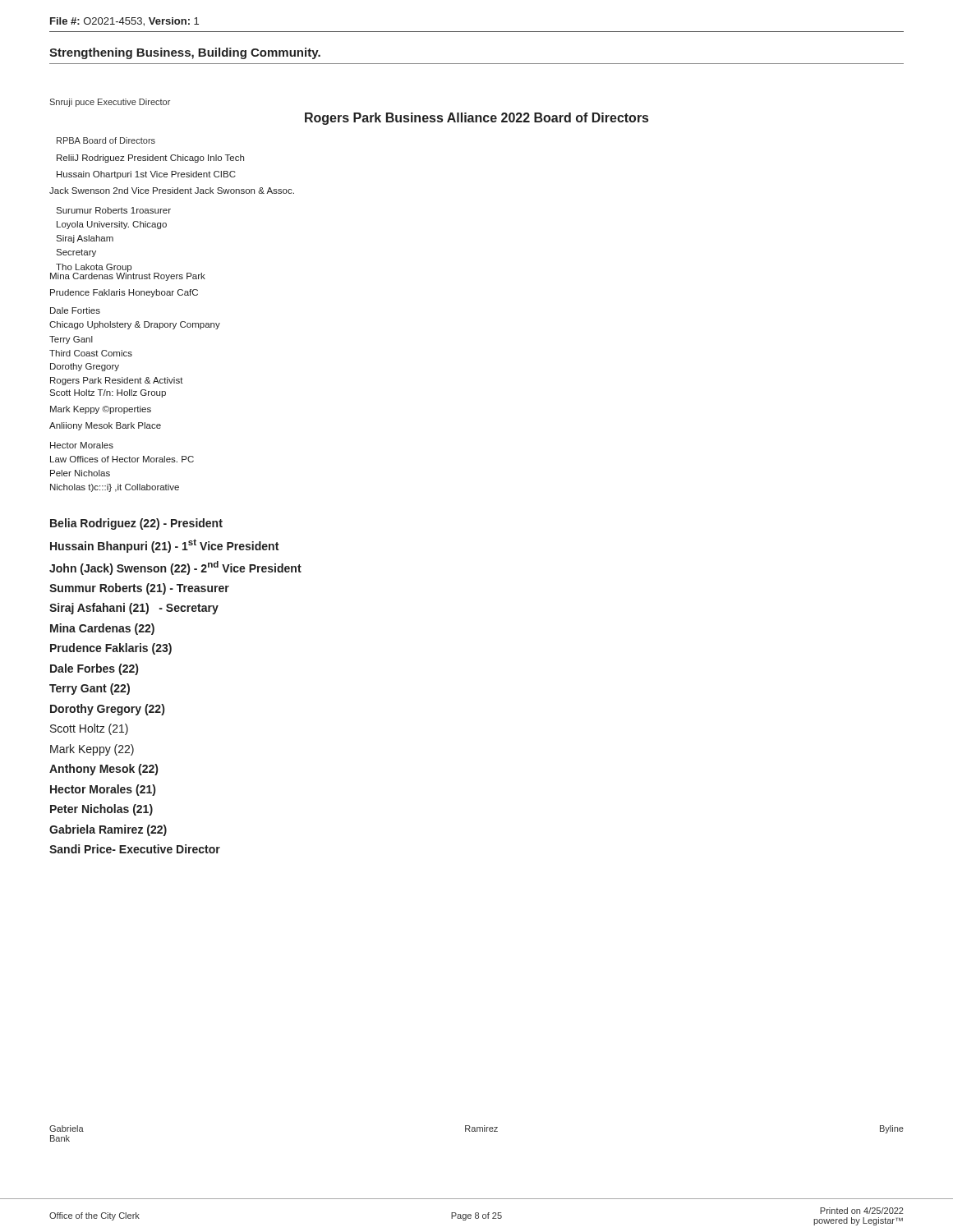Locate the text "Snruji puce Executive Director"
Image resolution: width=953 pixels, height=1232 pixels.
pos(110,102)
